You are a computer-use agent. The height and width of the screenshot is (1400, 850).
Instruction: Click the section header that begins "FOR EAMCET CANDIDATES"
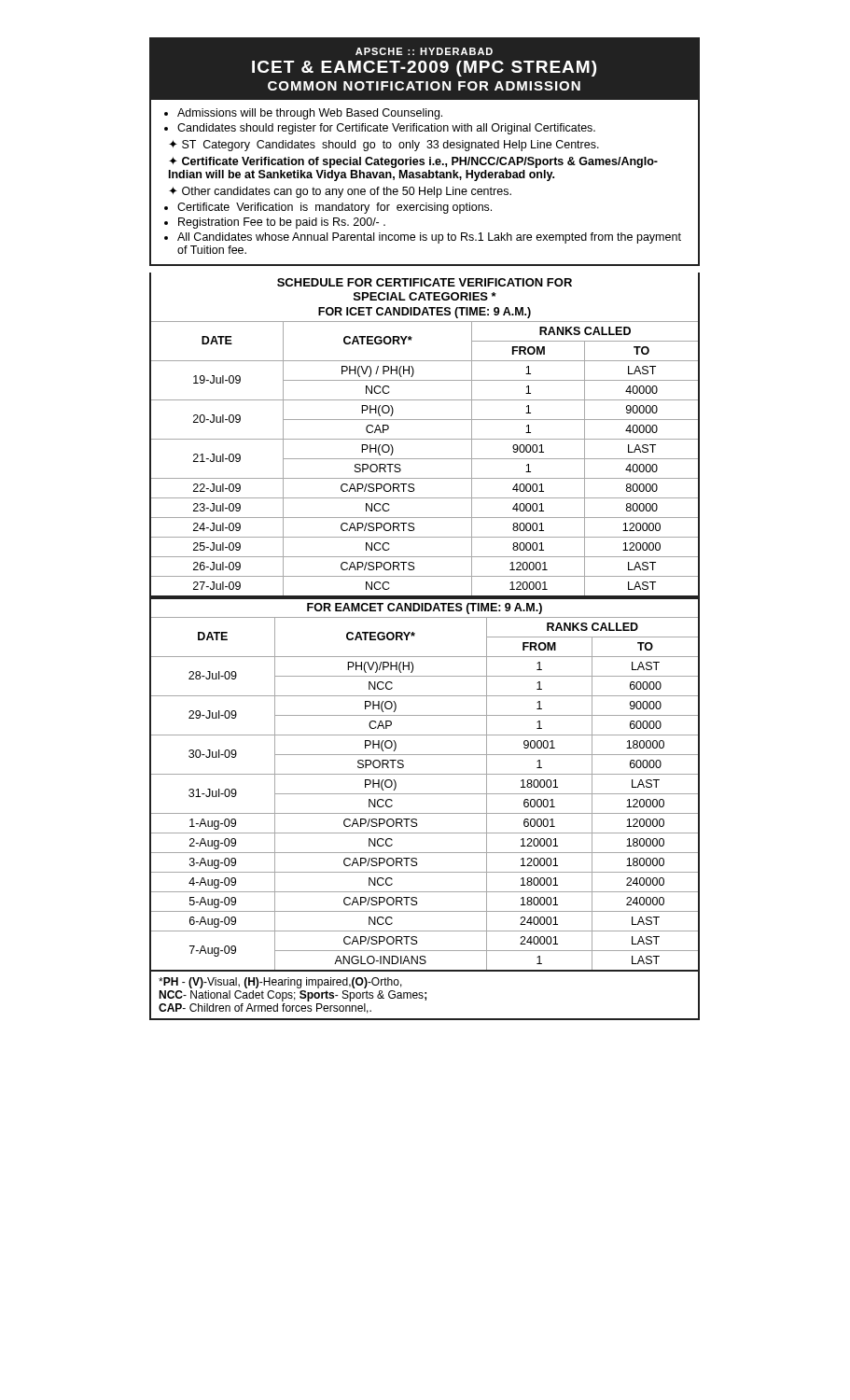(425, 607)
